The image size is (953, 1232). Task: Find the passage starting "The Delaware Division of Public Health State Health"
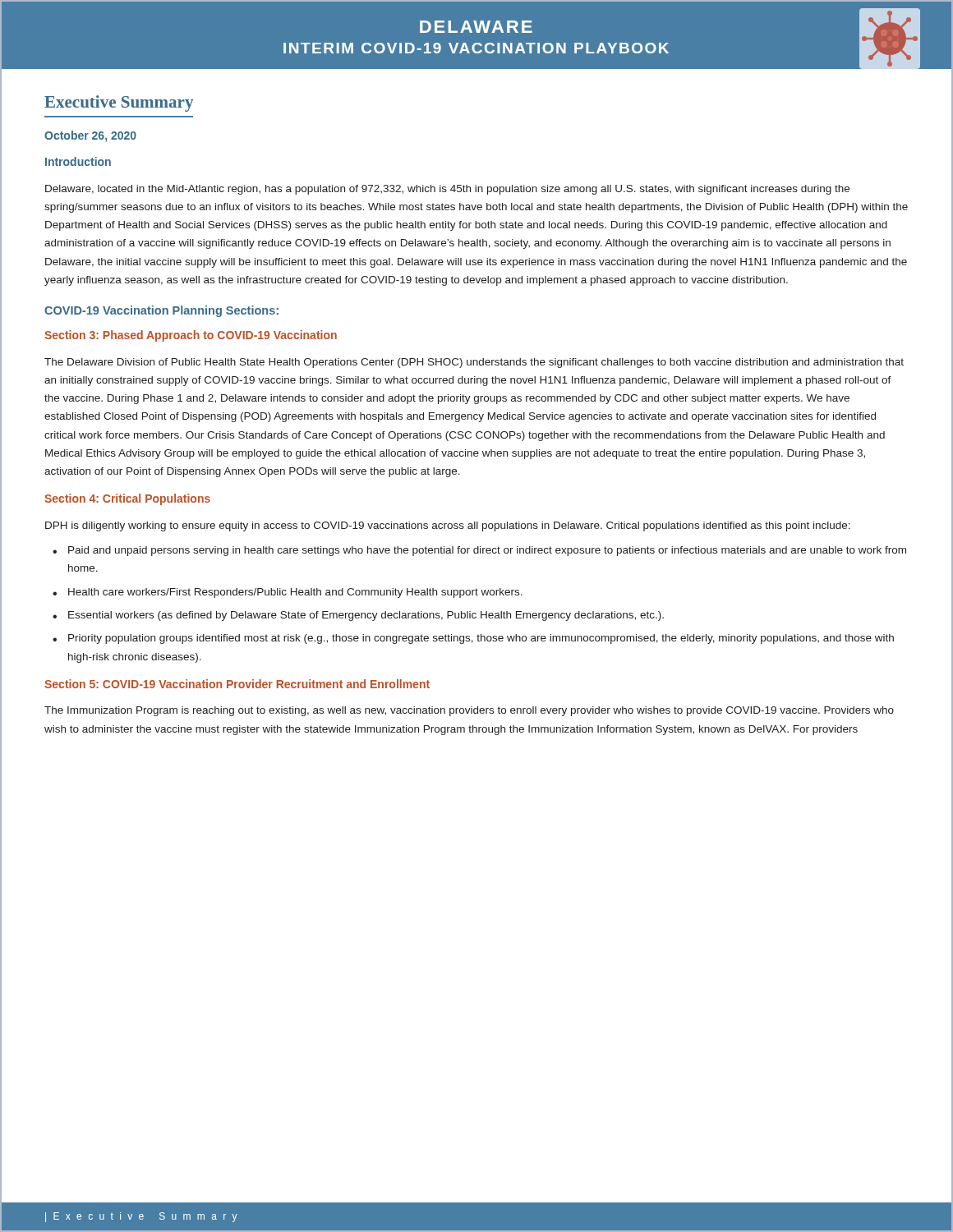pyautogui.click(x=476, y=417)
